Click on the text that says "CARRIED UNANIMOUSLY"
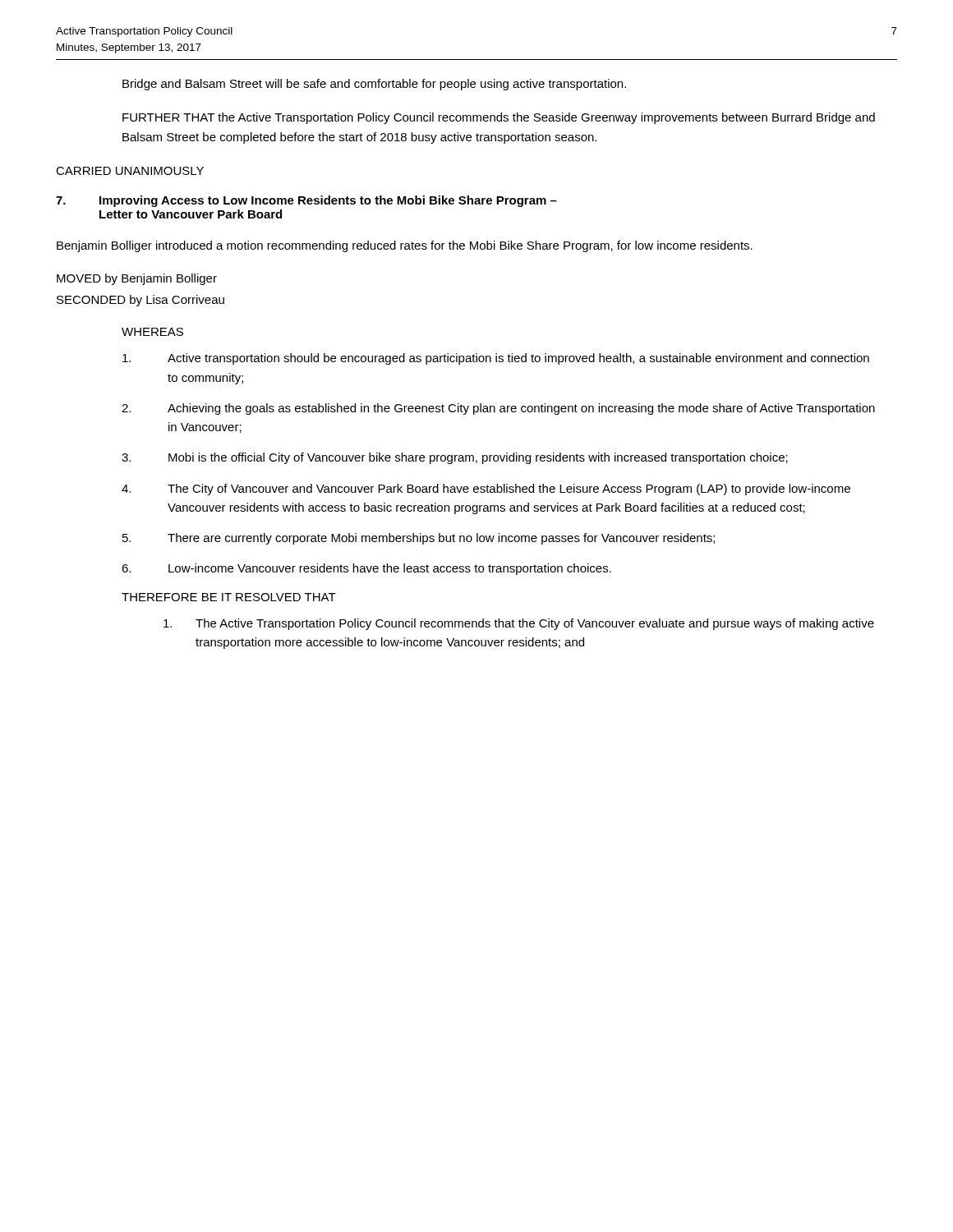Viewport: 953px width, 1232px height. (x=130, y=170)
